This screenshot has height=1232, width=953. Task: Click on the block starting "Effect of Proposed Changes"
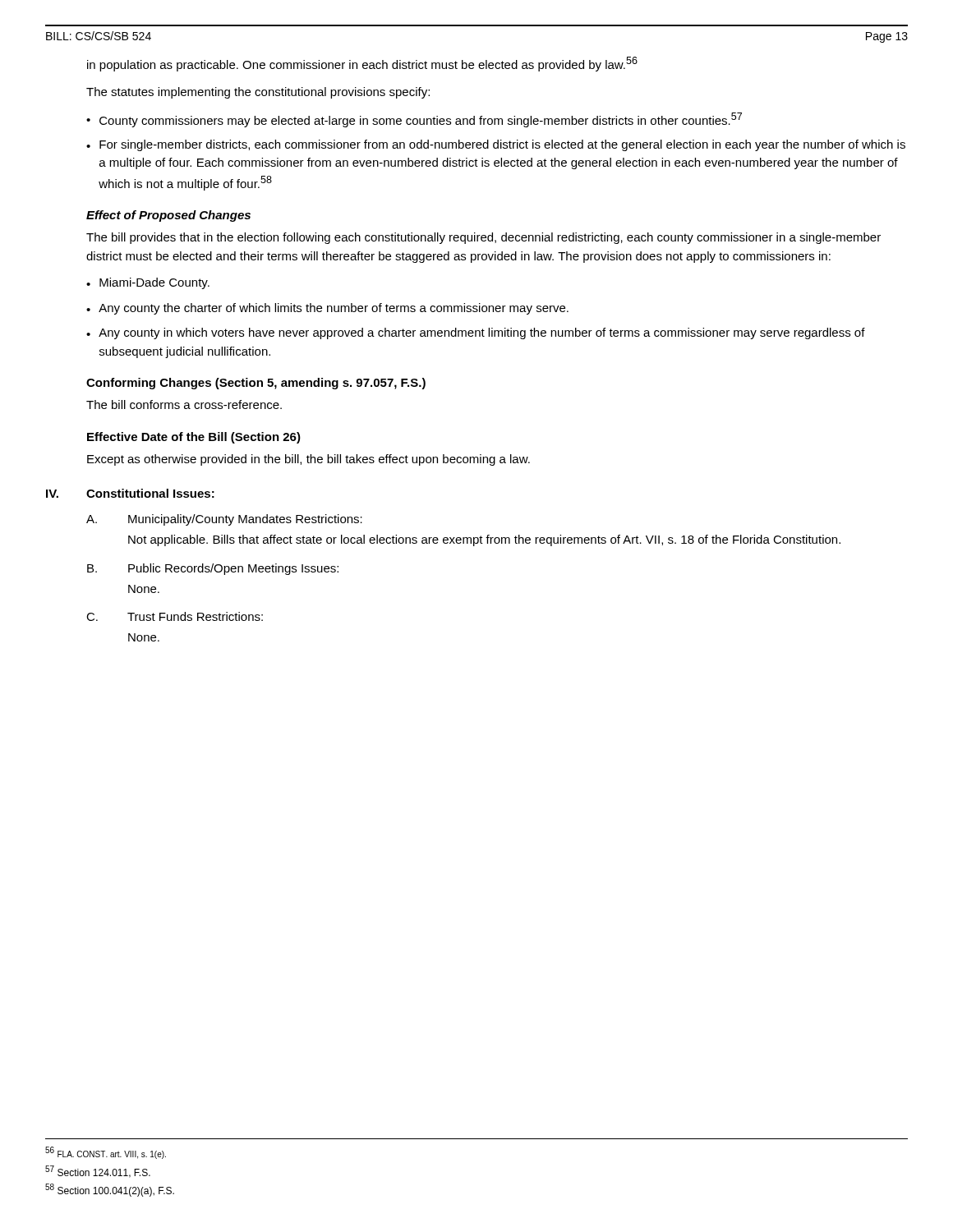pyautogui.click(x=169, y=215)
